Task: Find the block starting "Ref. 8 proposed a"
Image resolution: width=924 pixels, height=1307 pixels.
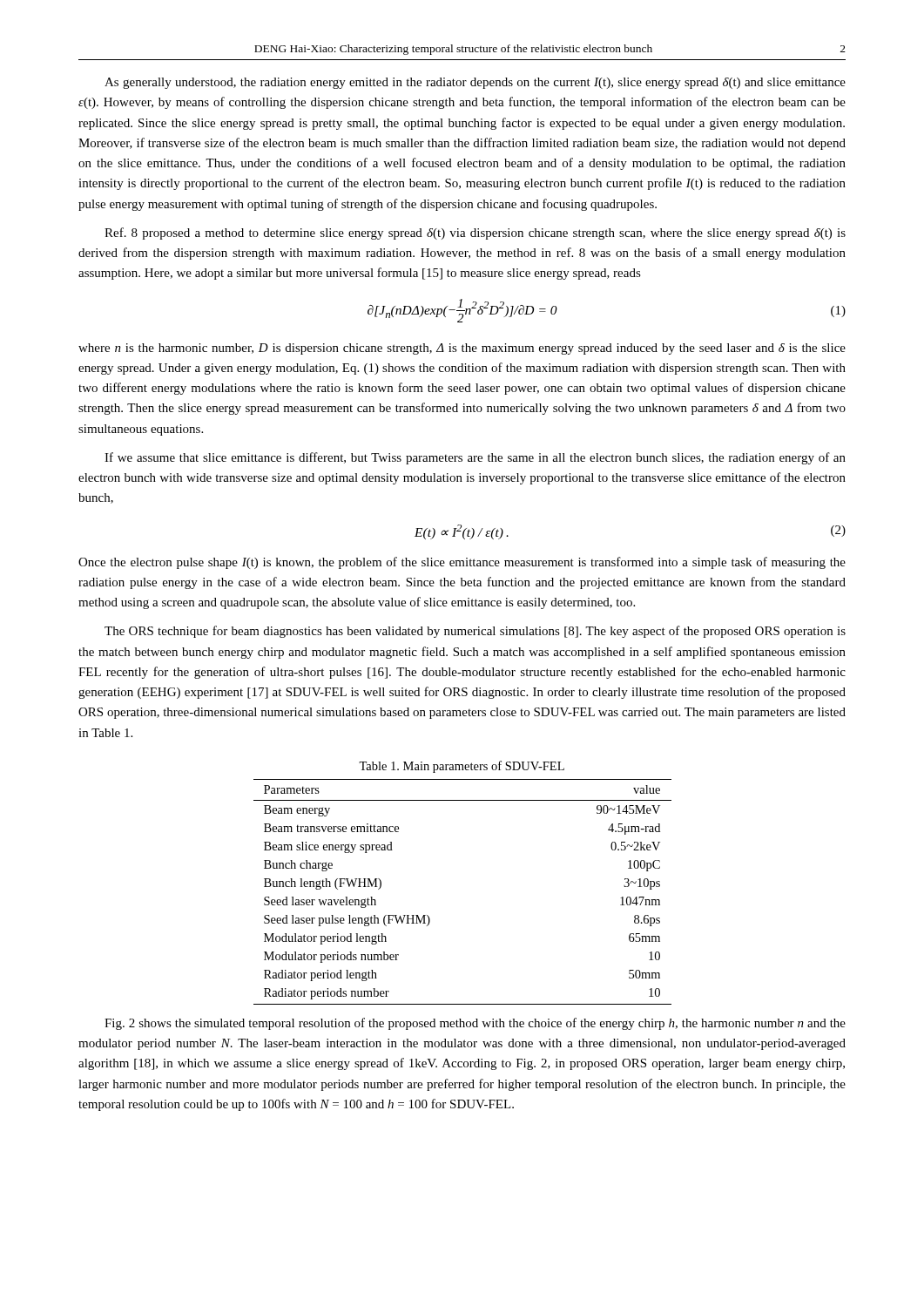Action: (x=462, y=253)
